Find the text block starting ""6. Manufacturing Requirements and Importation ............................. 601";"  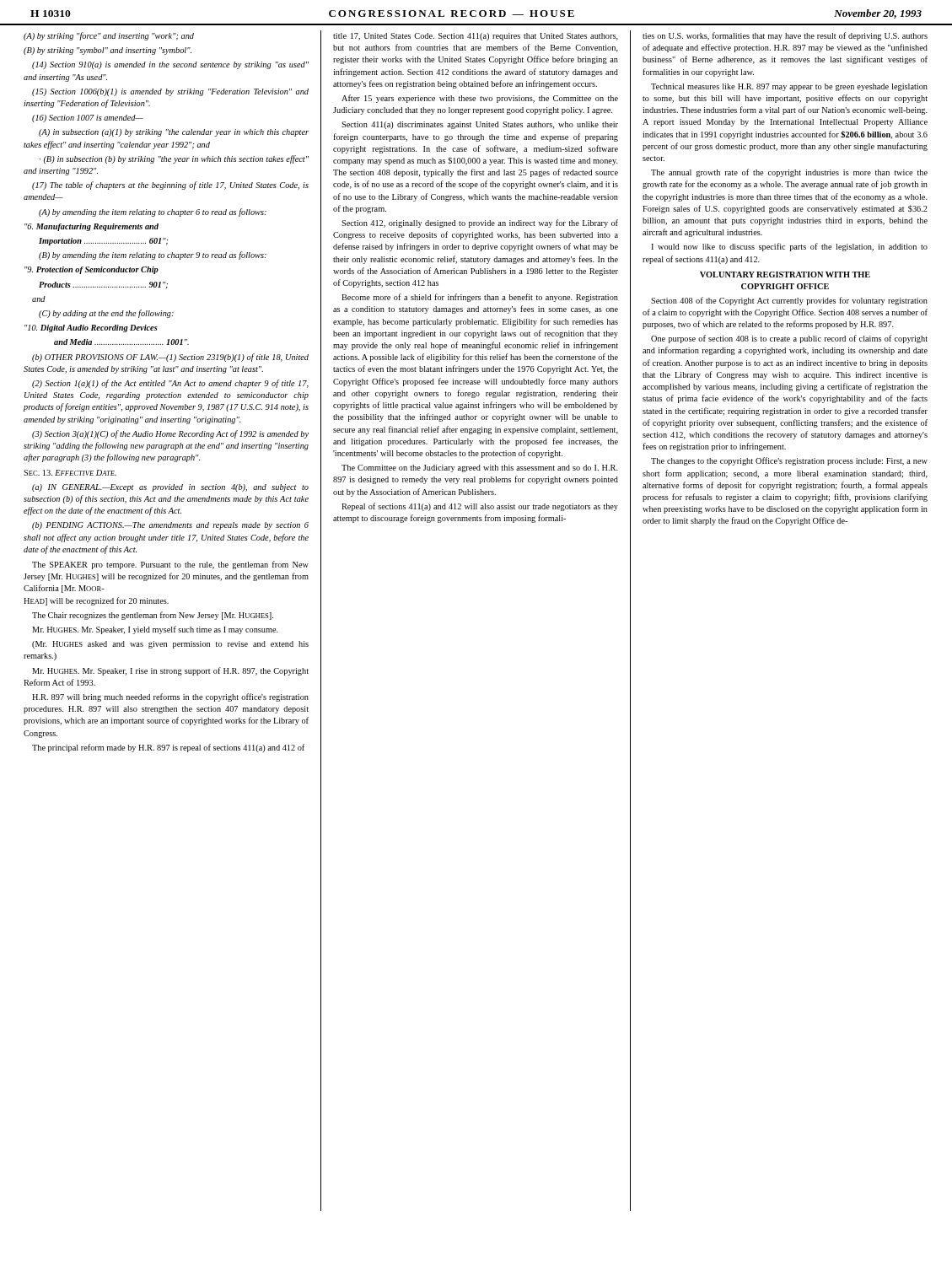[x=166, y=388]
